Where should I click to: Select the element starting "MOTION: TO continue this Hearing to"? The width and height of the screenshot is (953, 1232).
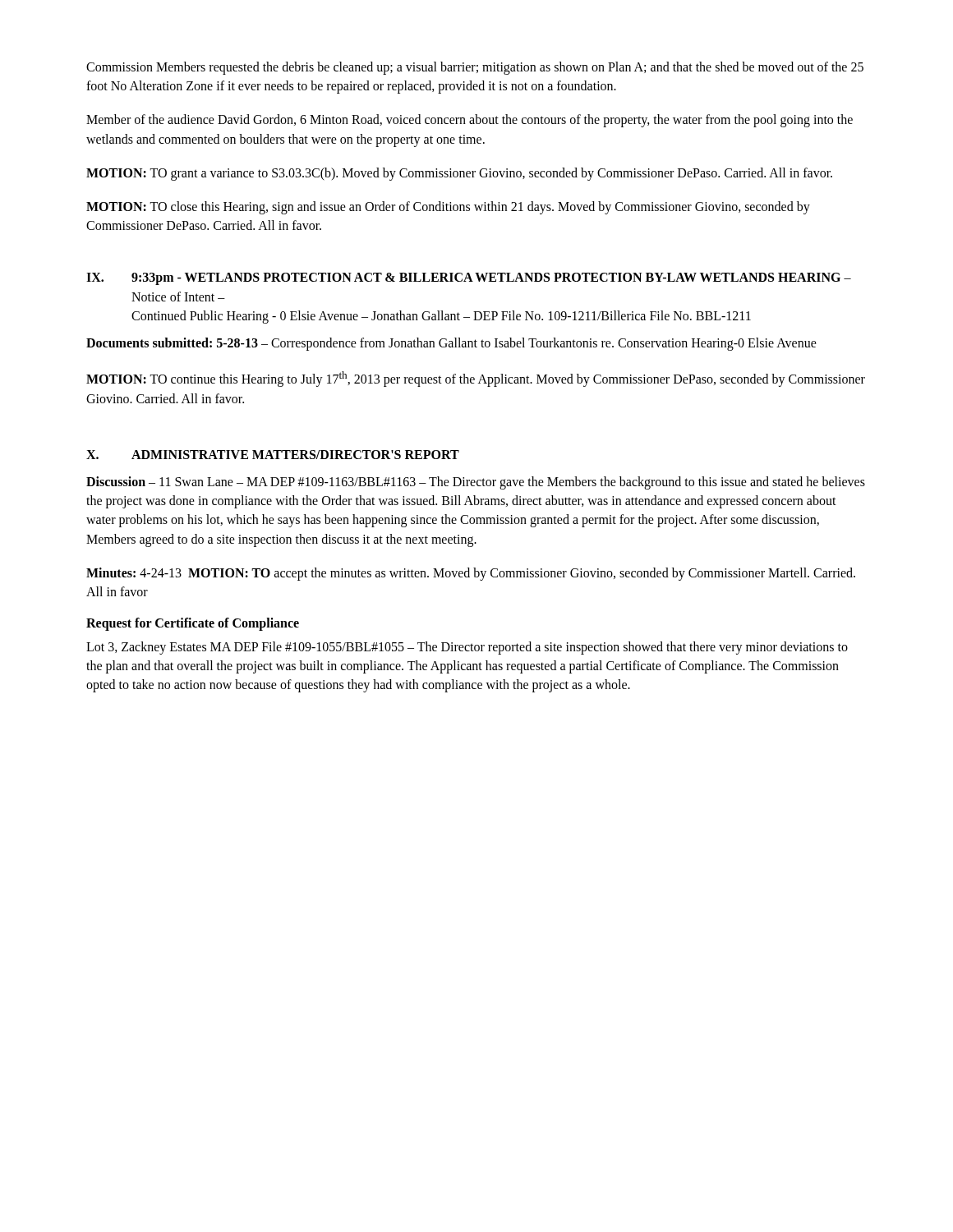[476, 387]
